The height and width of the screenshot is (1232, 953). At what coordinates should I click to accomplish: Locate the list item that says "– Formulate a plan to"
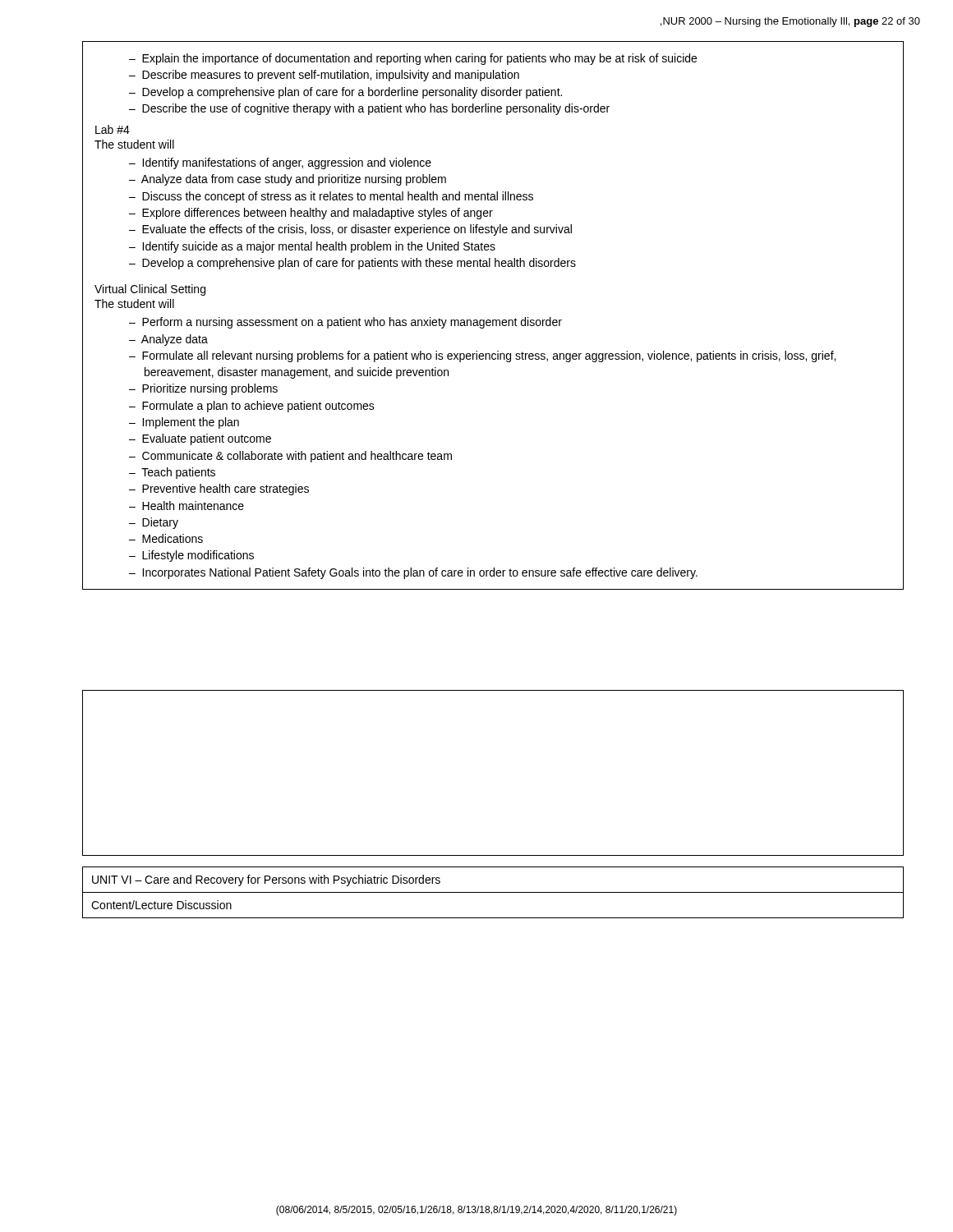point(252,406)
